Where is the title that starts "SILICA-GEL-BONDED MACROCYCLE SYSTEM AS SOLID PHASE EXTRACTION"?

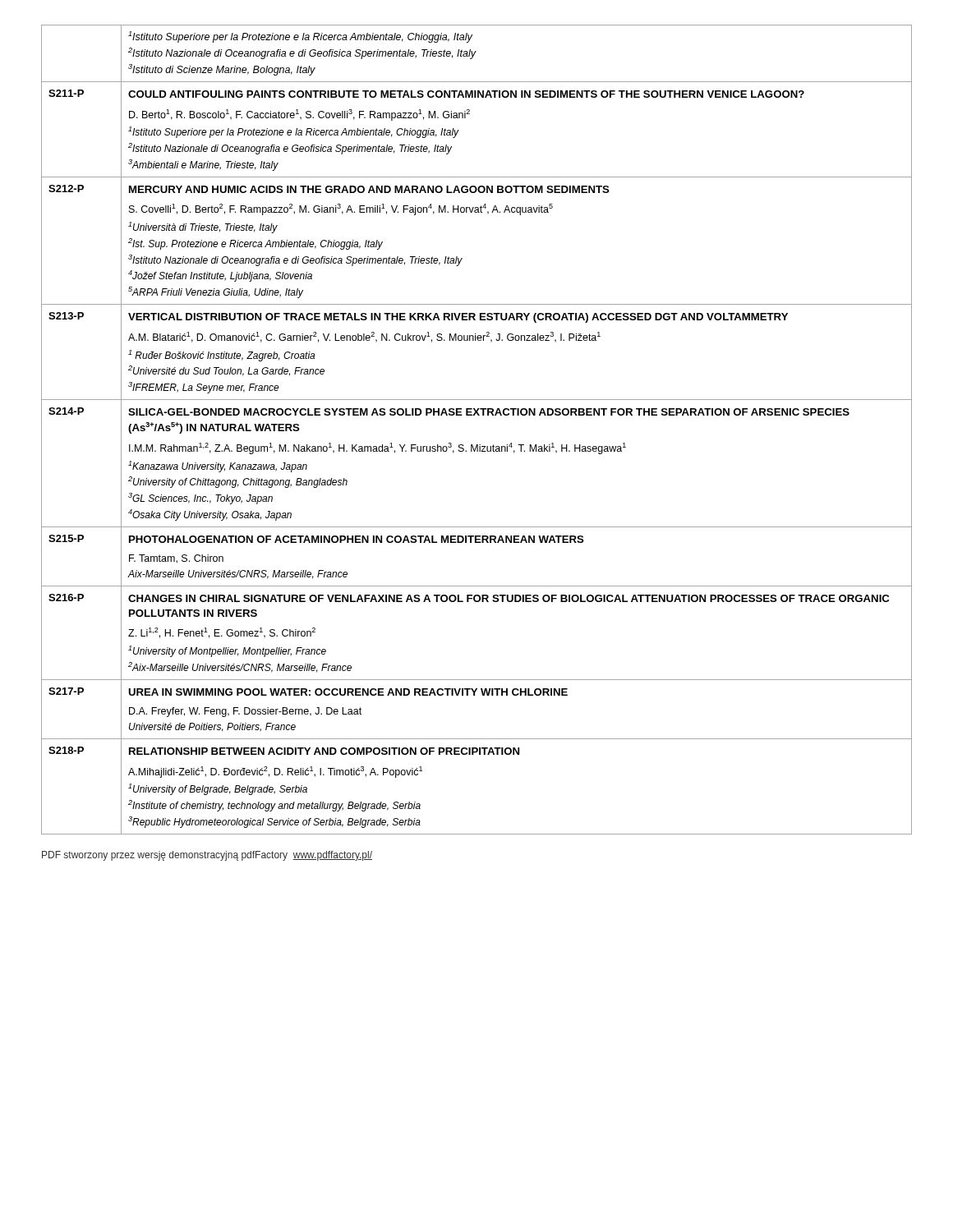(x=489, y=420)
